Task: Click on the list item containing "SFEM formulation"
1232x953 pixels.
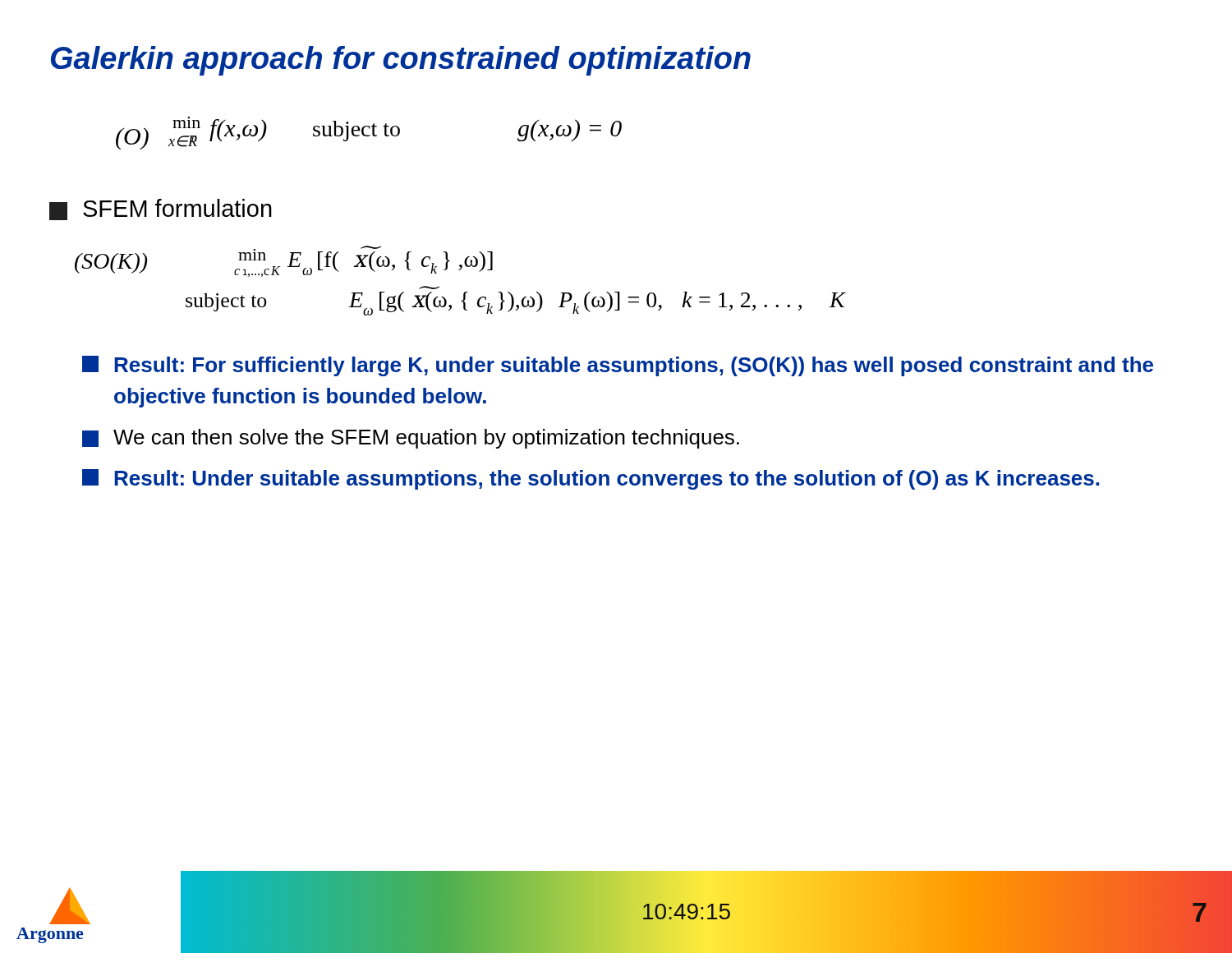Action: click(x=161, y=209)
